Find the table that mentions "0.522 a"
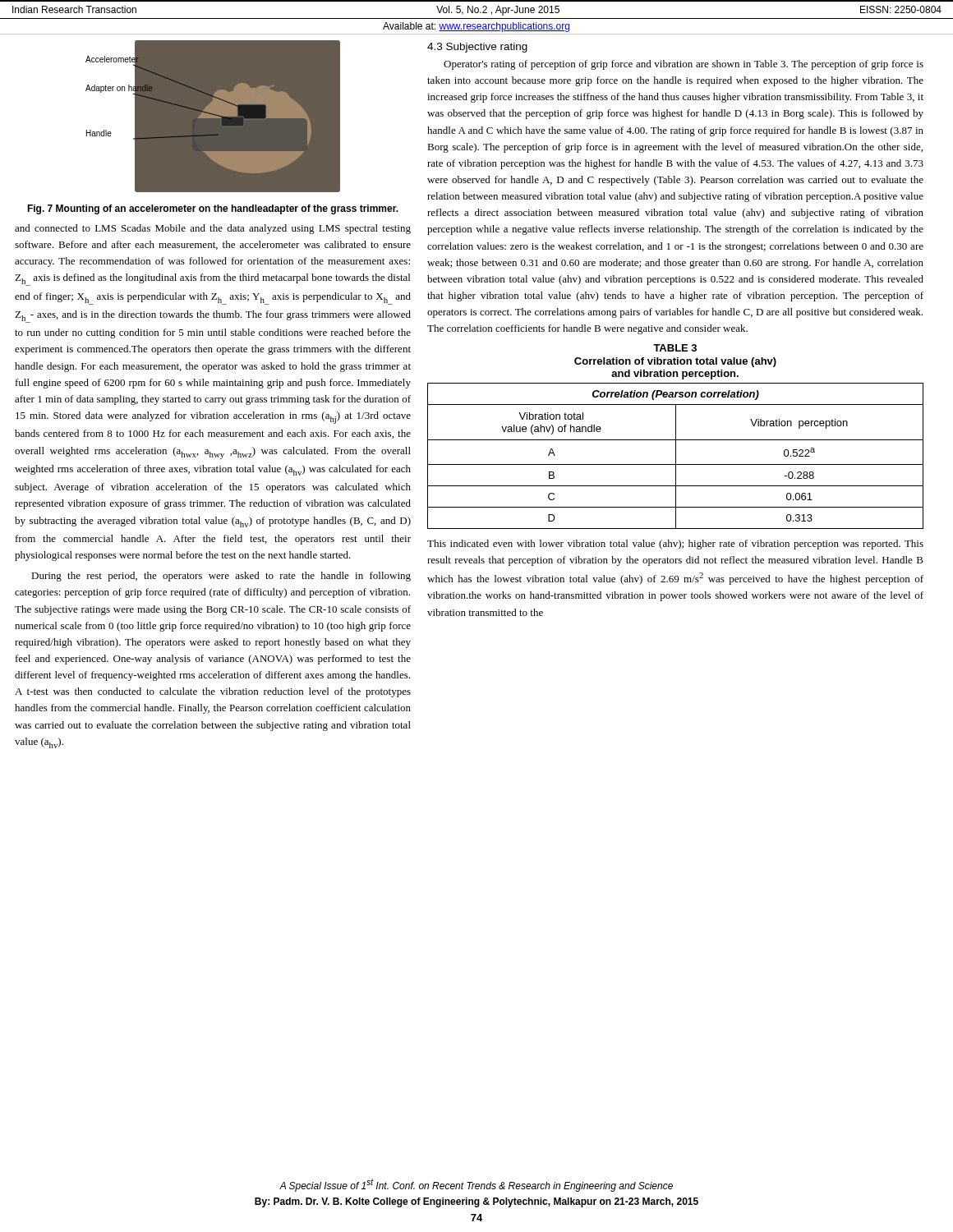Screen dimensions: 1232x953 675,435
